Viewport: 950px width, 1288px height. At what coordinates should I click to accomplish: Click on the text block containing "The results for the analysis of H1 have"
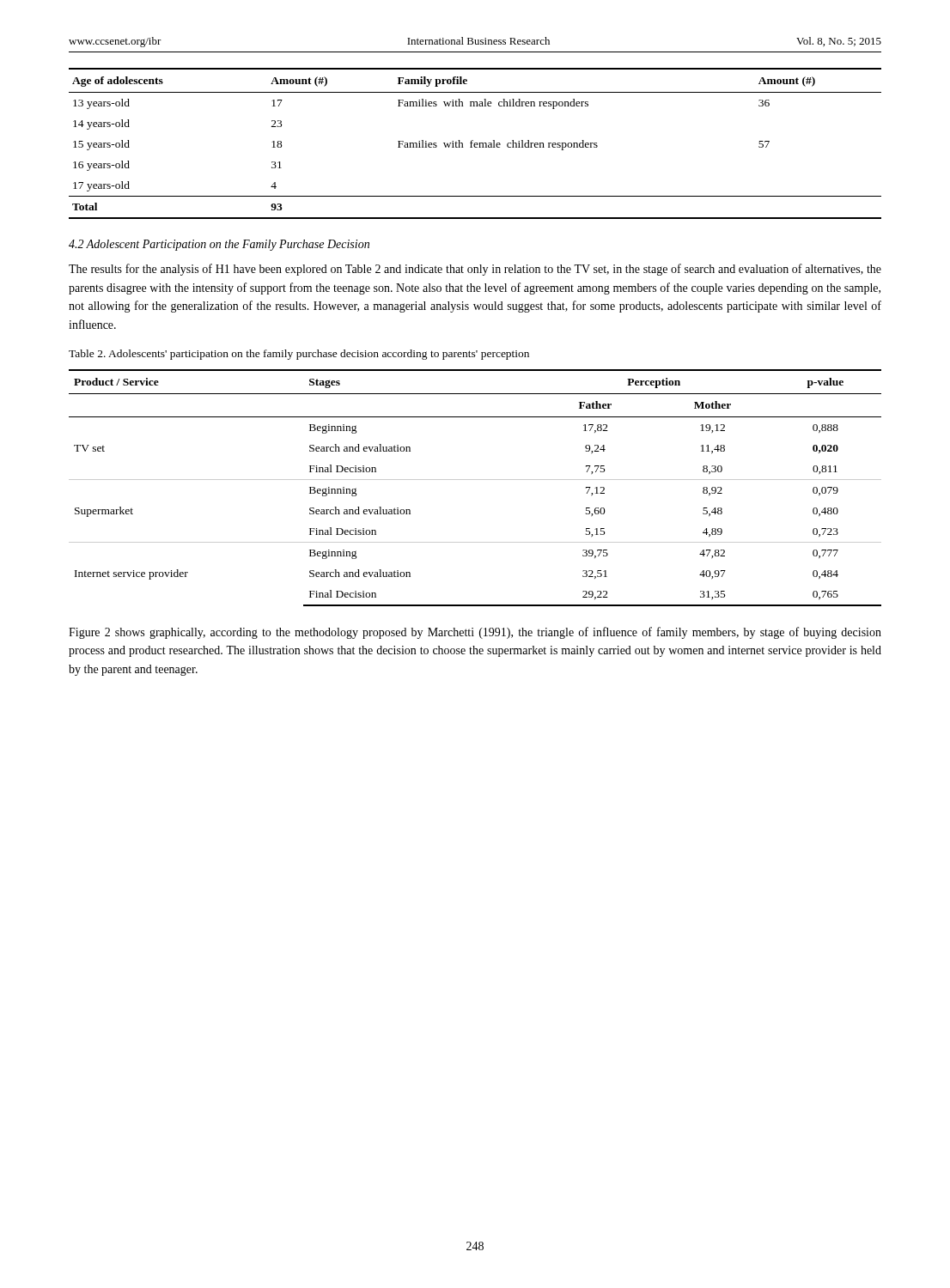coord(475,297)
